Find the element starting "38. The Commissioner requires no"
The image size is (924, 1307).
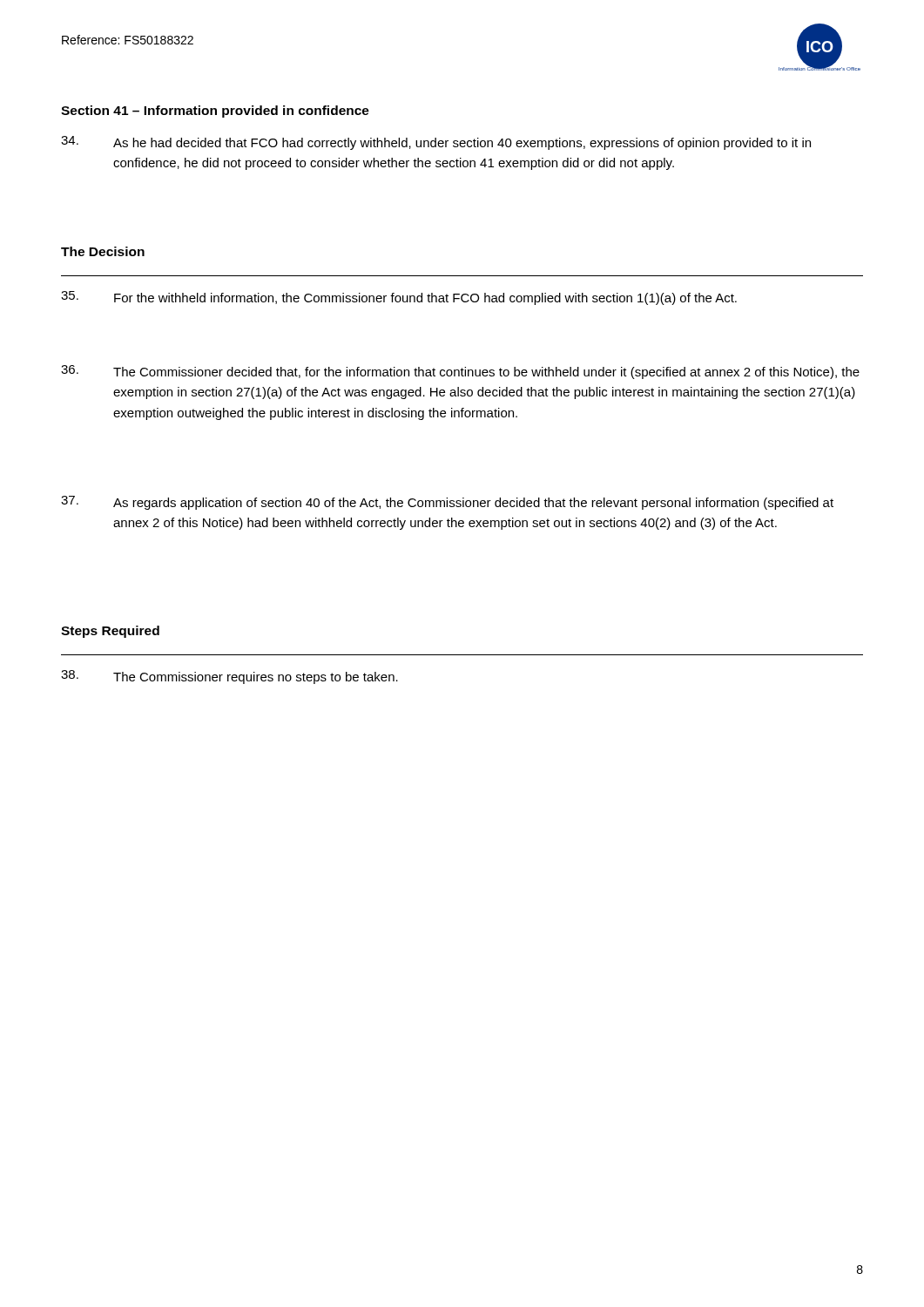tap(229, 677)
